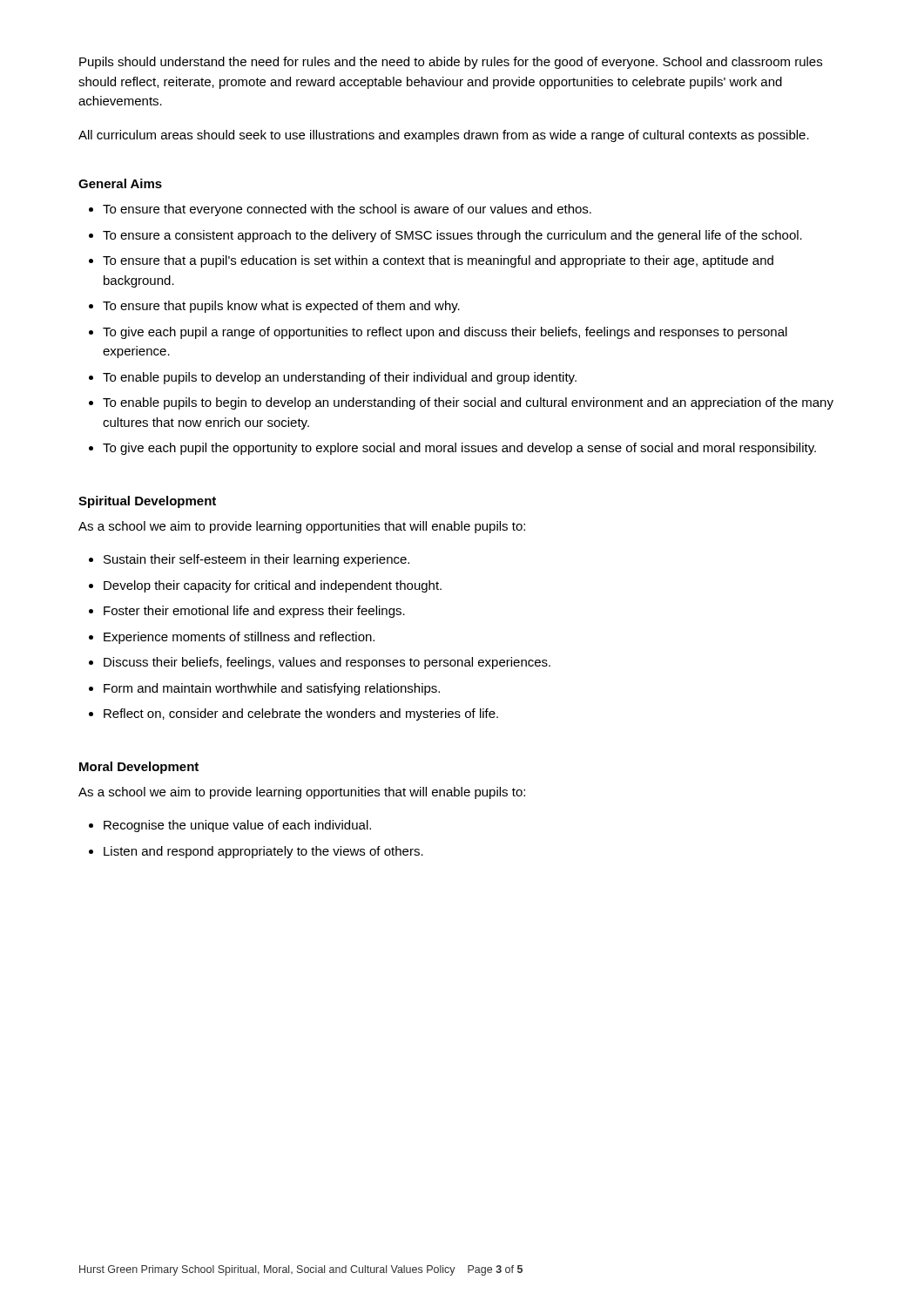The image size is (924, 1307).
Task: Locate the block of text that opens with "To enable pupils to begin to develop an"
Action: (468, 412)
